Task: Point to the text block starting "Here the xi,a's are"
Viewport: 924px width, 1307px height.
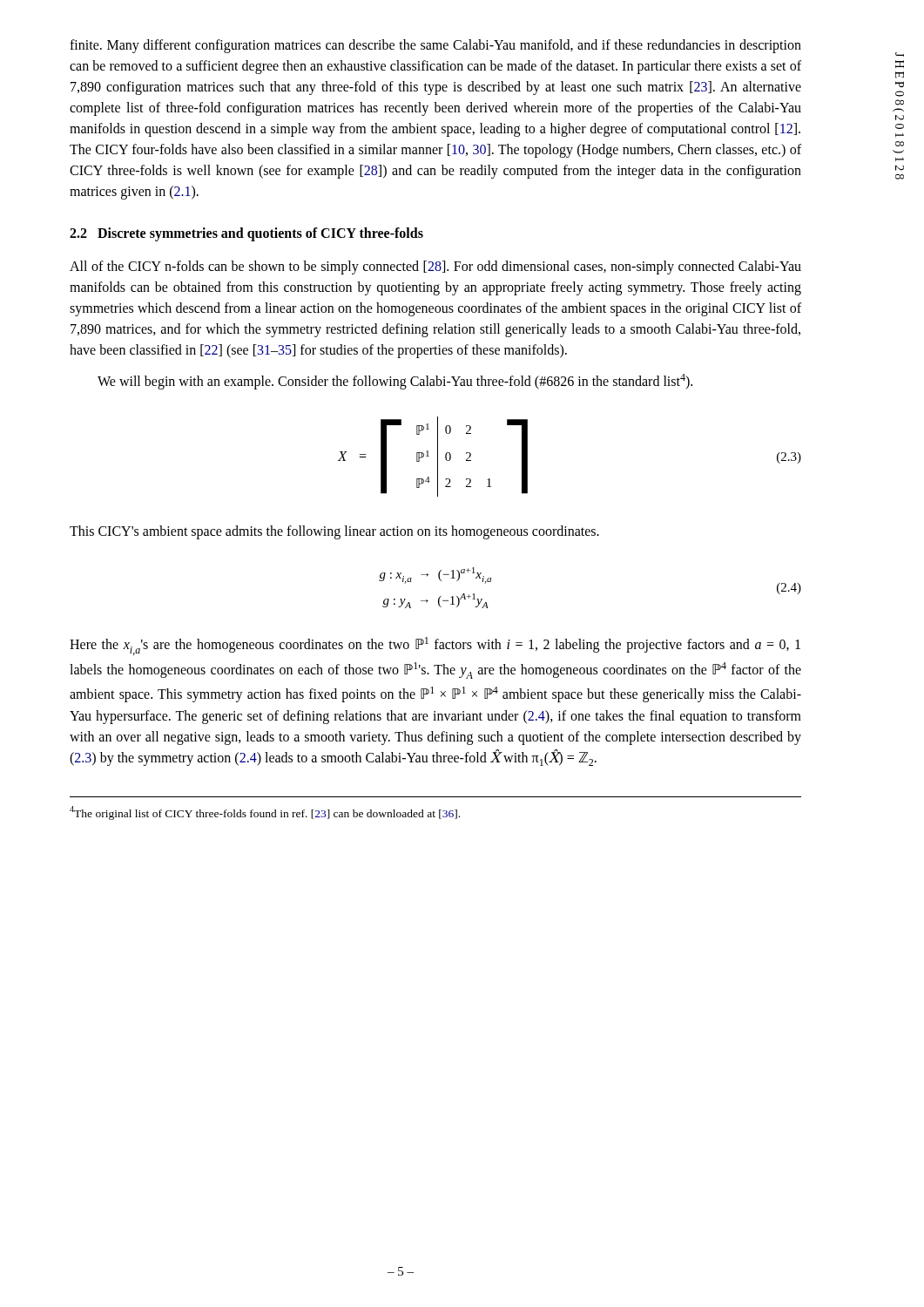Action: click(435, 701)
